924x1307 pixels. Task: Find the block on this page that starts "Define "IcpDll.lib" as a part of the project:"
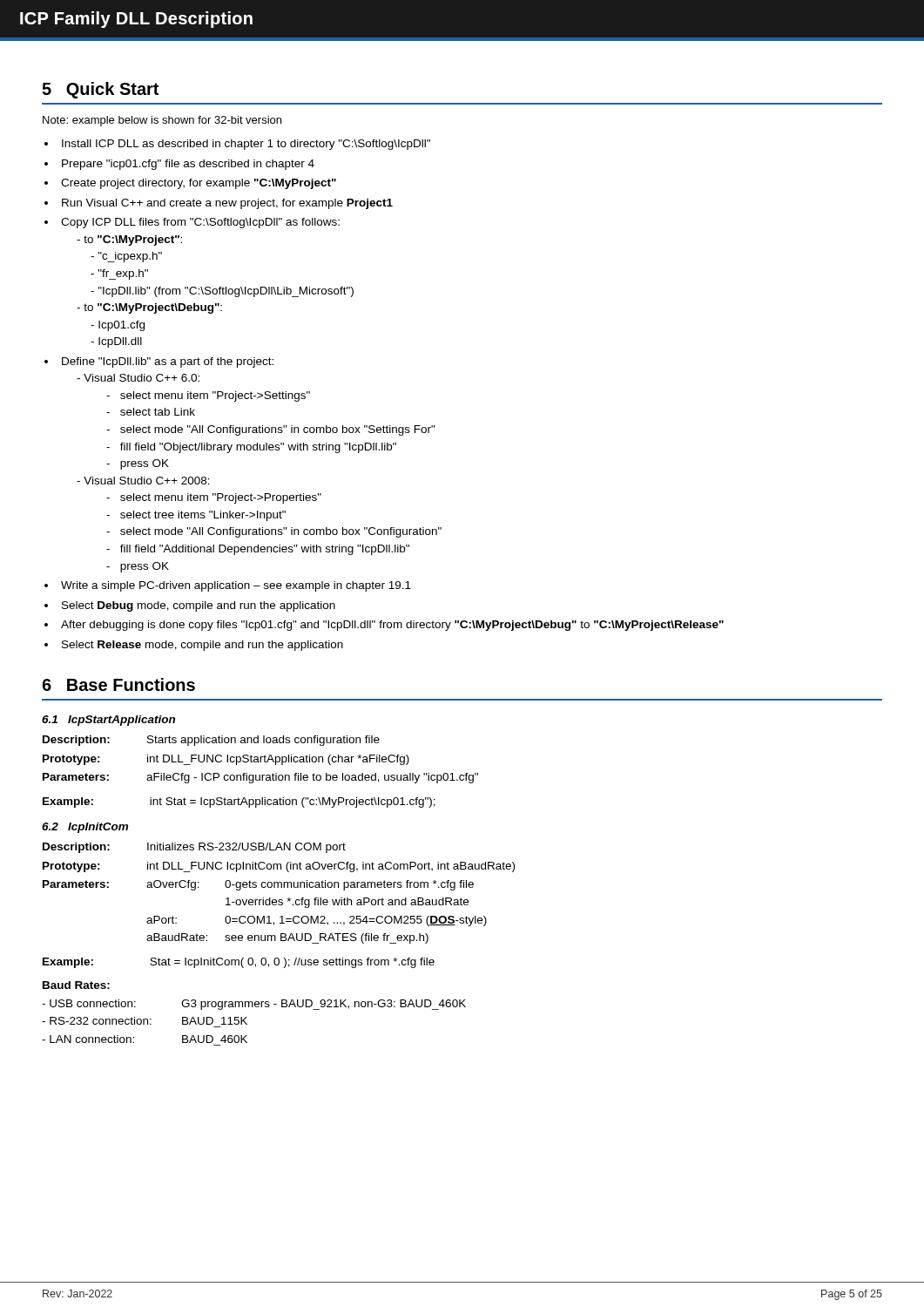168,362
